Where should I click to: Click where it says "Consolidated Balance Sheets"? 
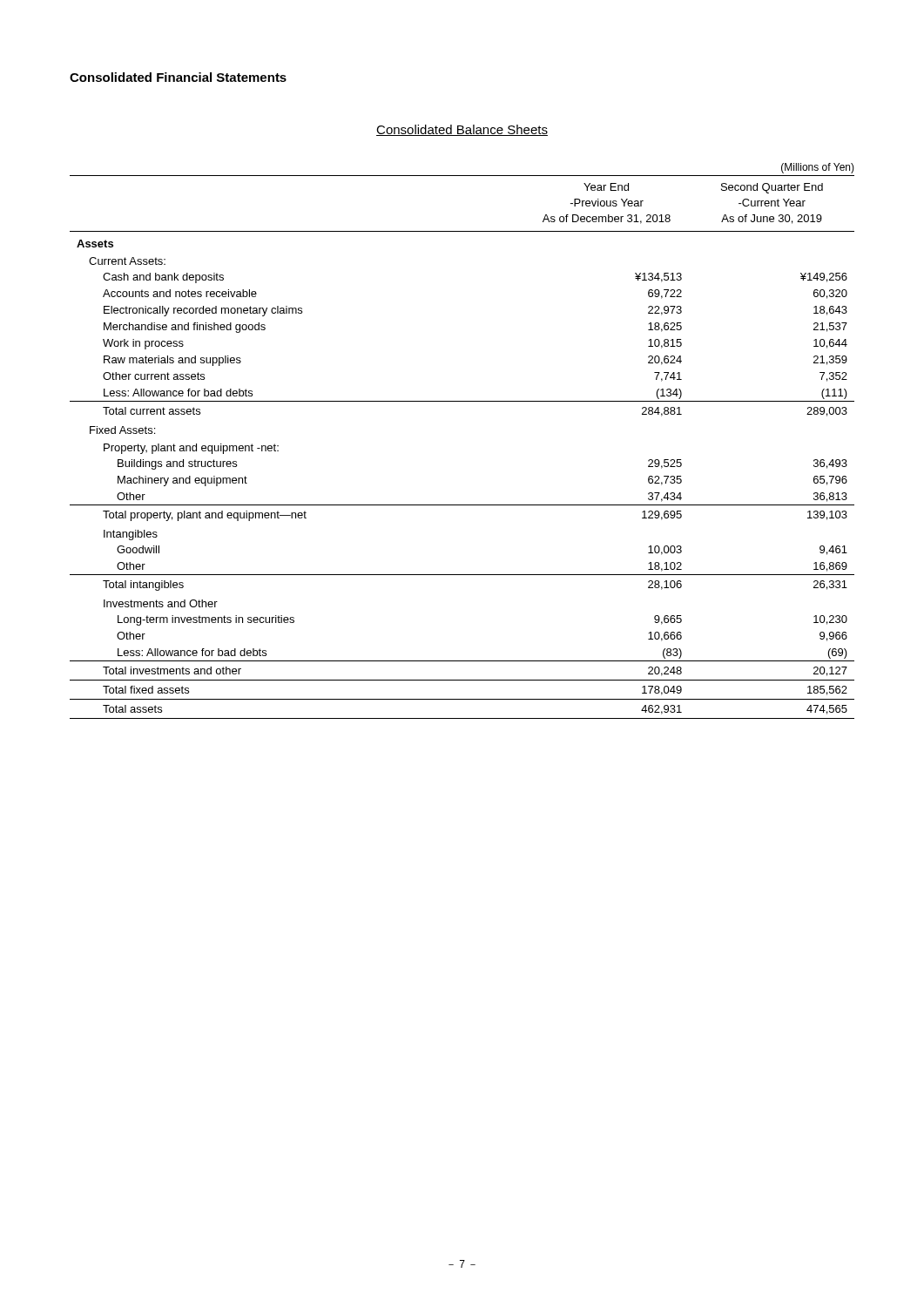462,129
